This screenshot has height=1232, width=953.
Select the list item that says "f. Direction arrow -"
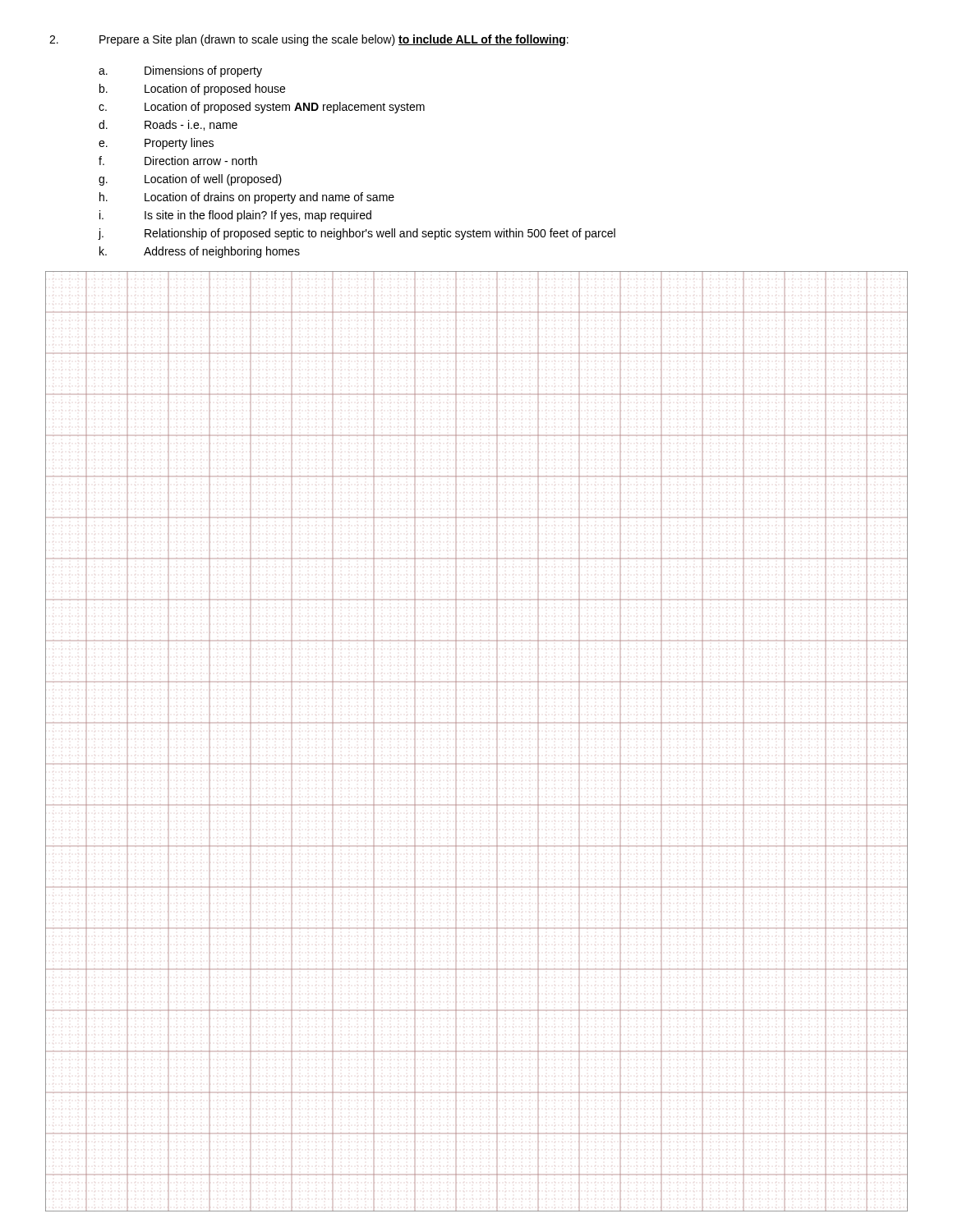[x=178, y=161]
